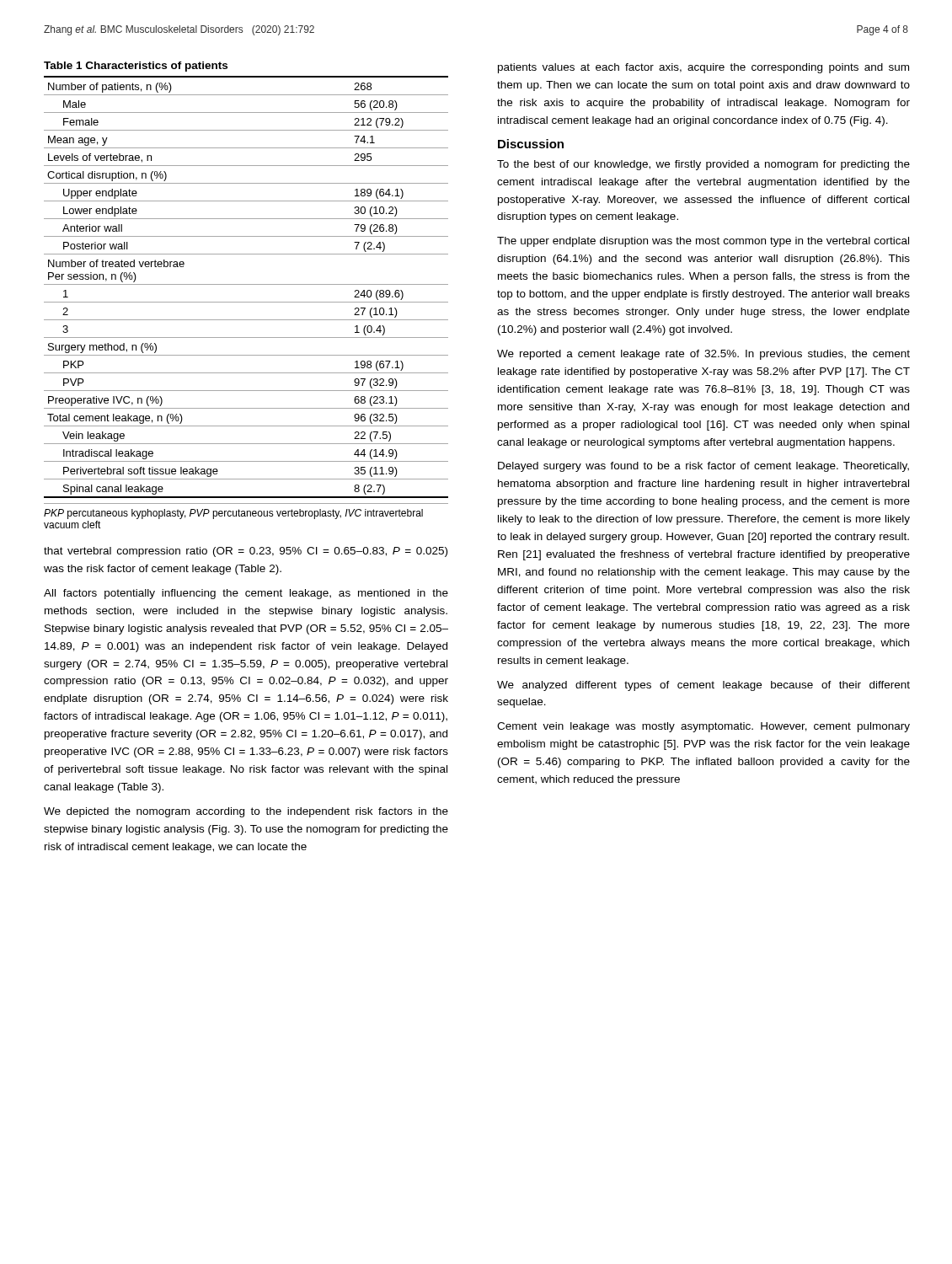Click on the text block containing "We depicted the nomogram according to the independent"

point(246,829)
